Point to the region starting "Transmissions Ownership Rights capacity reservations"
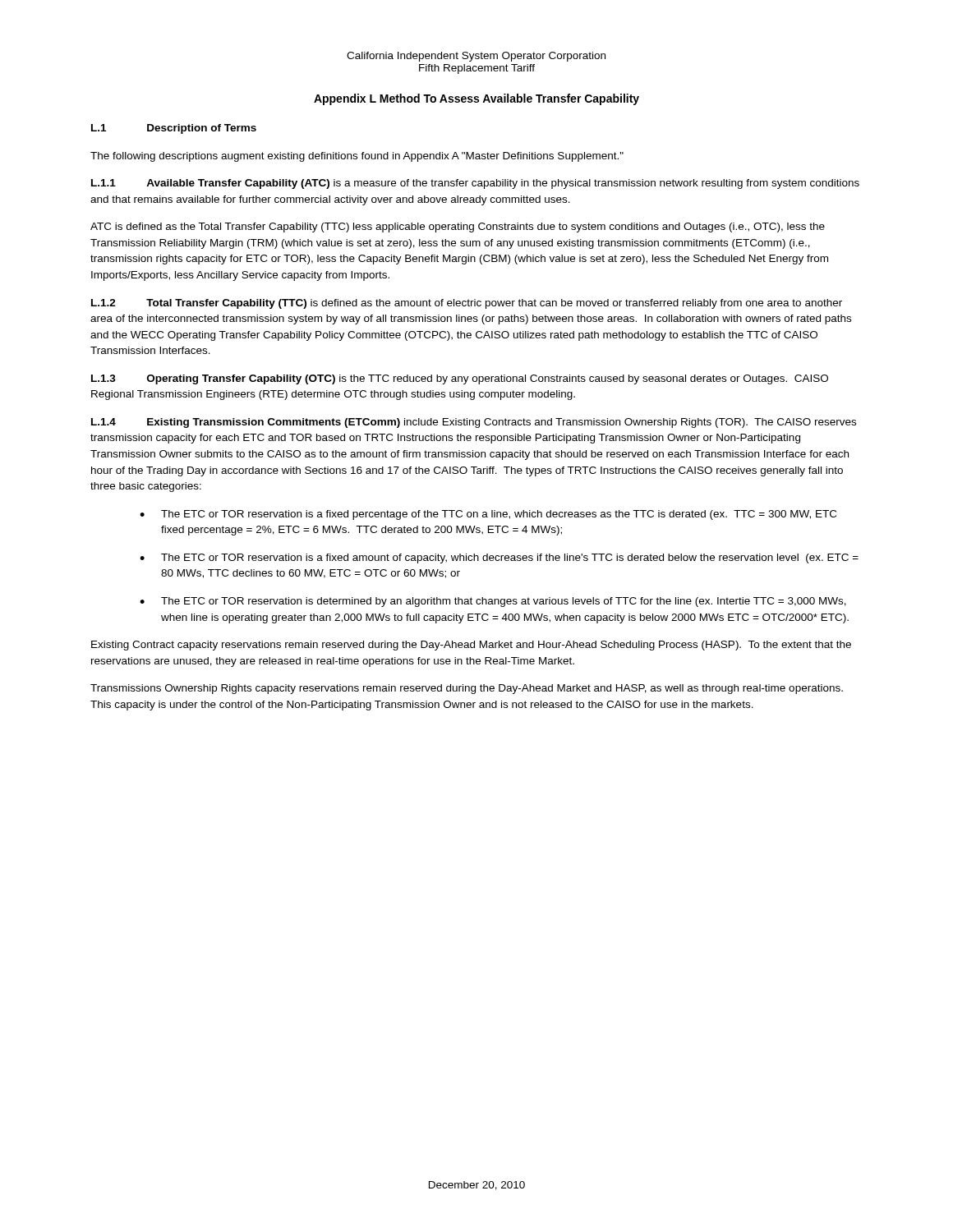Image resolution: width=953 pixels, height=1232 pixels. 469,696
